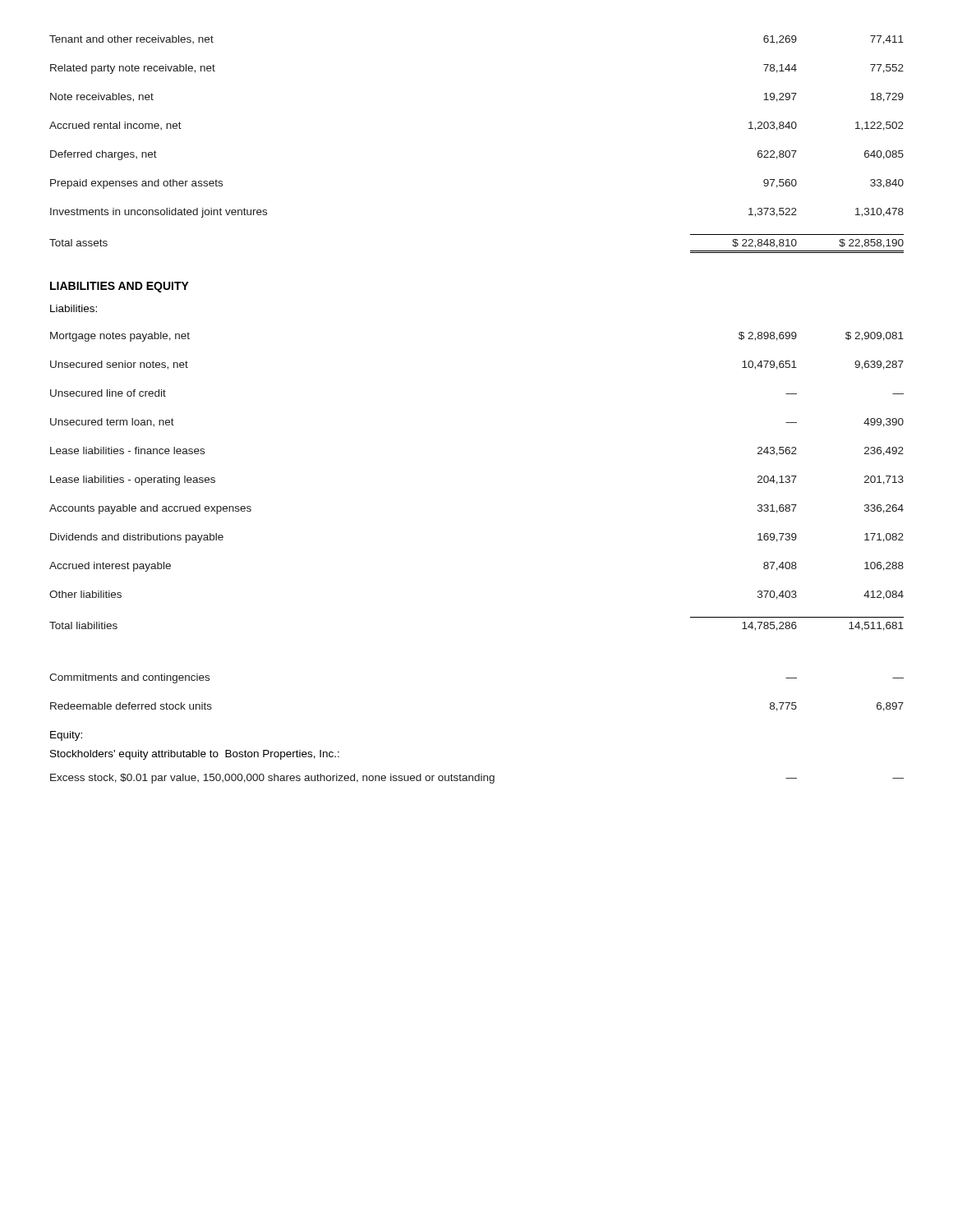Locate the block of text that opens with "Redeemable deferred stock"

pyautogui.click(x=129, y=707)
